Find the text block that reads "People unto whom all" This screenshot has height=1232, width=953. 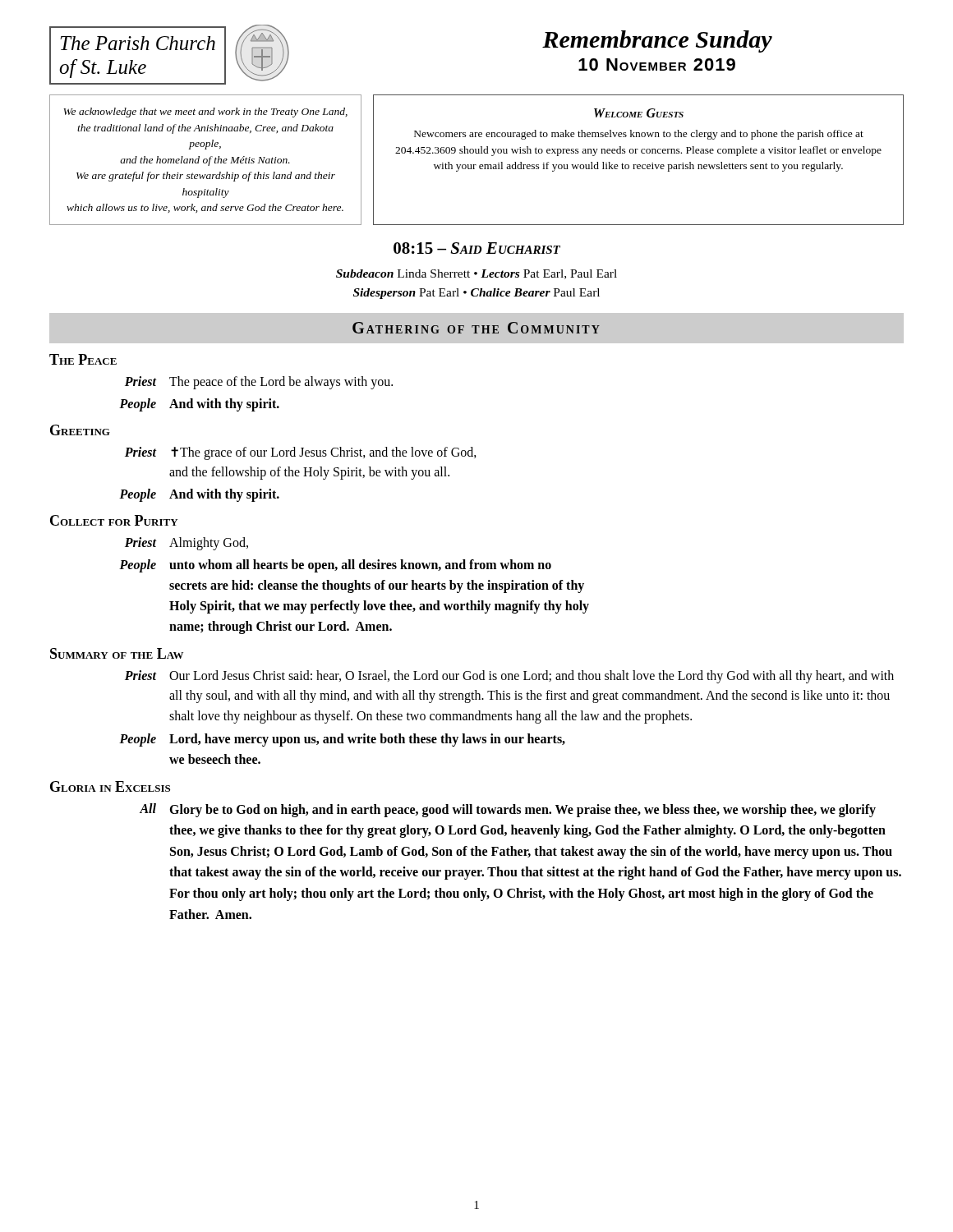click(x=476, y=596)
